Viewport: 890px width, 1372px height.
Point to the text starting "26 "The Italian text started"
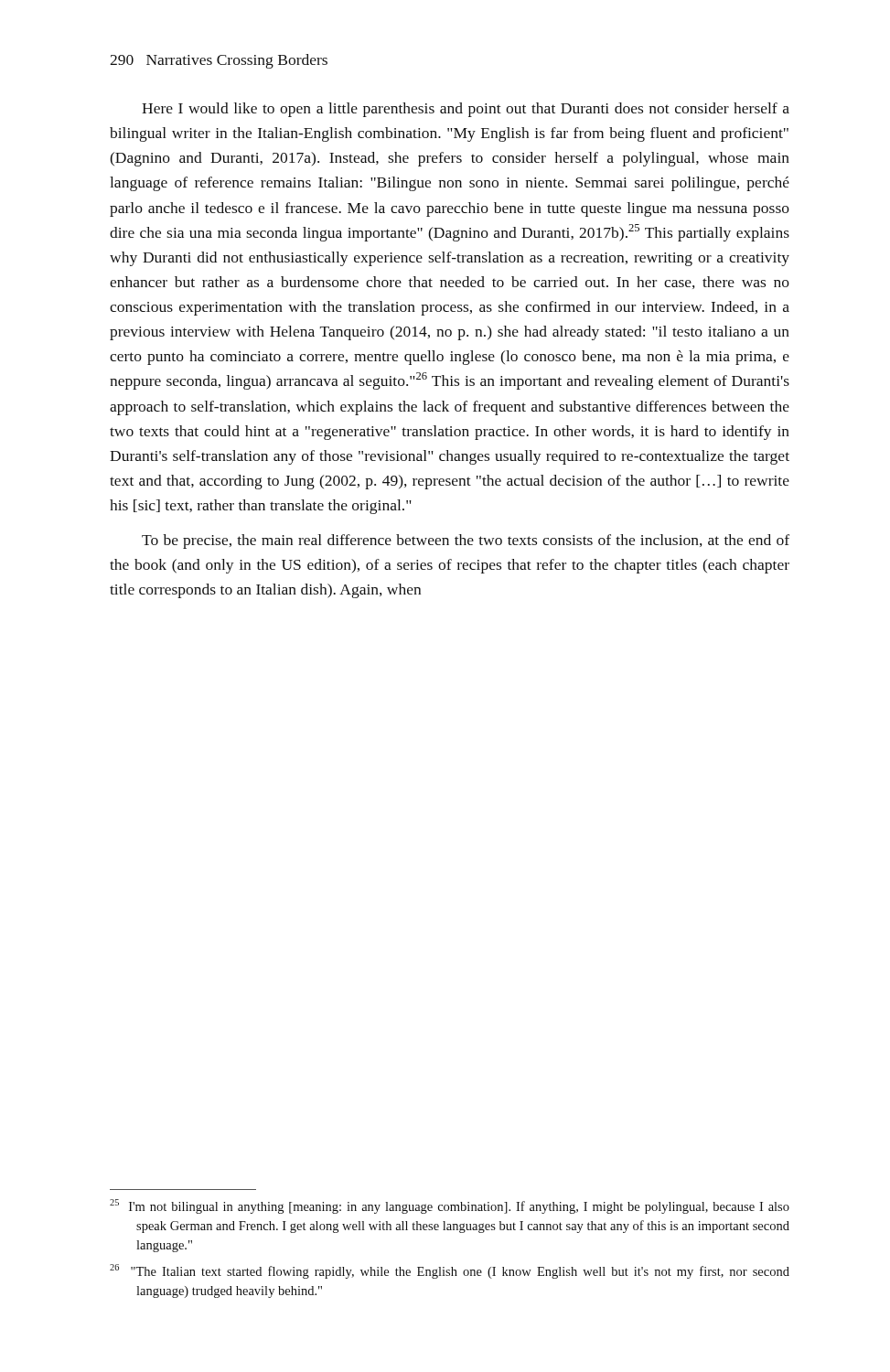point(450,1280)
